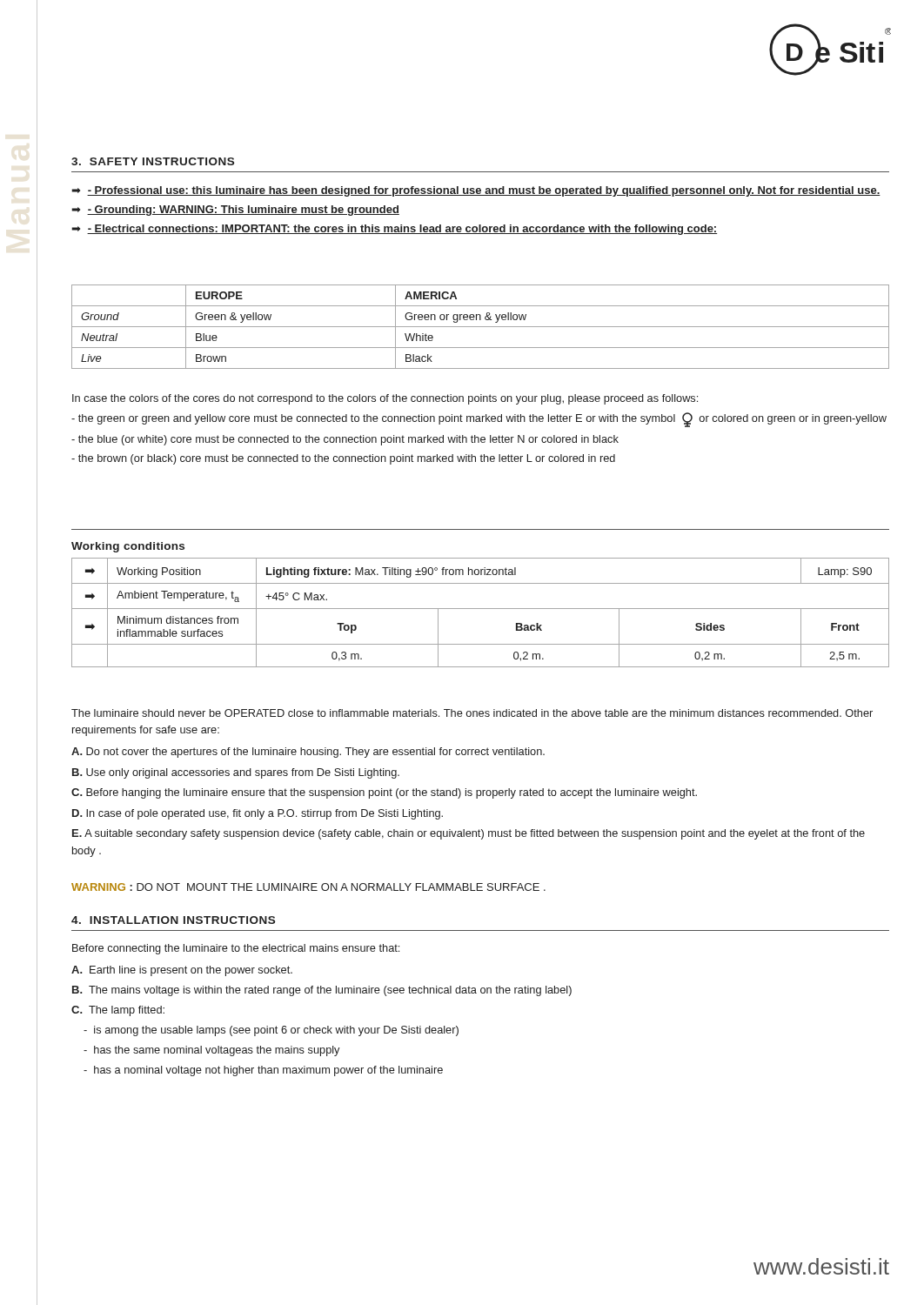Where is the passage that starts "➡ - Grounding: WARNING: This"?
The width and height of the screenshot is (924, 1305).
pos(235,209)
